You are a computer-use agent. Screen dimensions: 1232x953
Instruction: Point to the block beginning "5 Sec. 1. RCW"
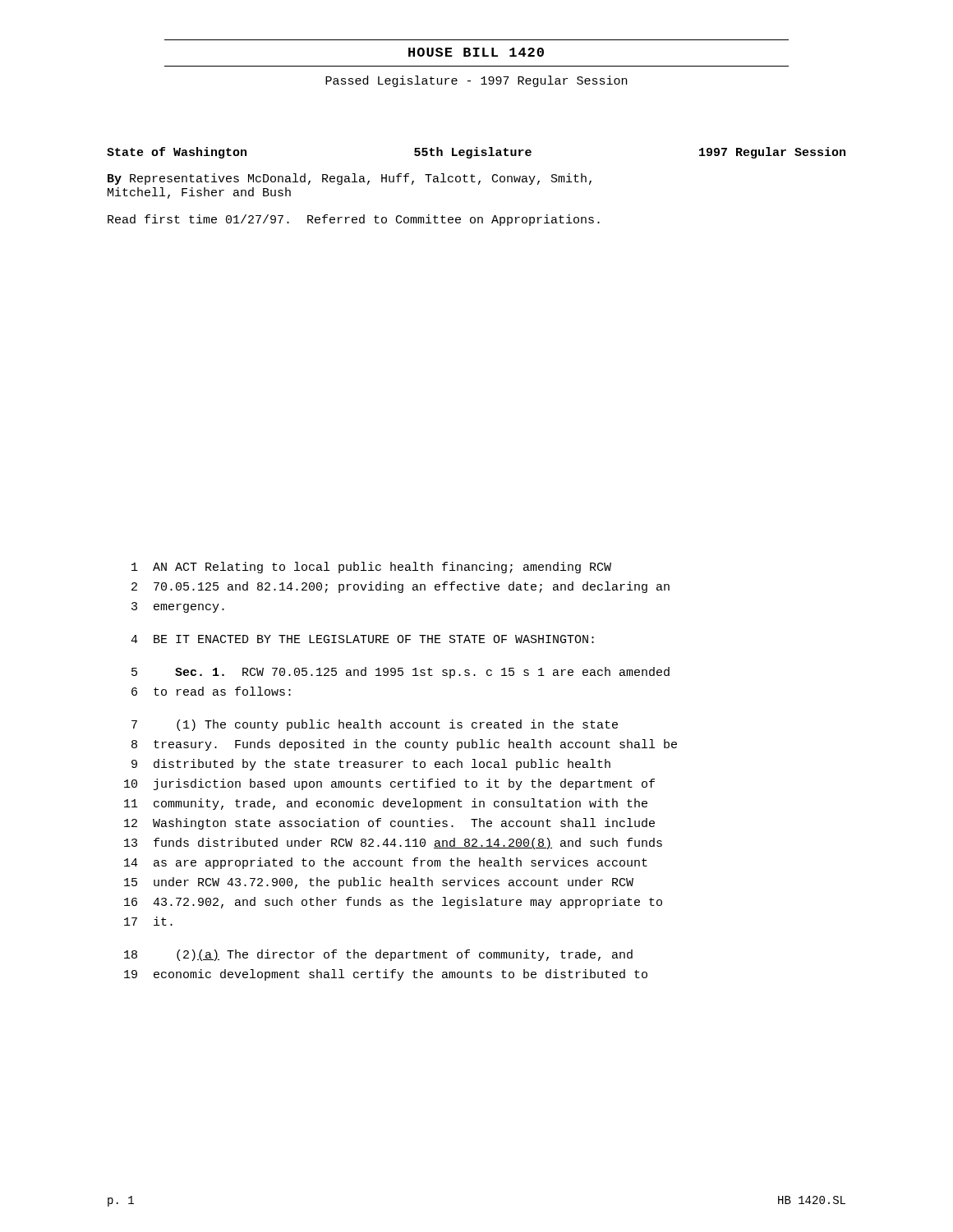[x=476, y=683]
